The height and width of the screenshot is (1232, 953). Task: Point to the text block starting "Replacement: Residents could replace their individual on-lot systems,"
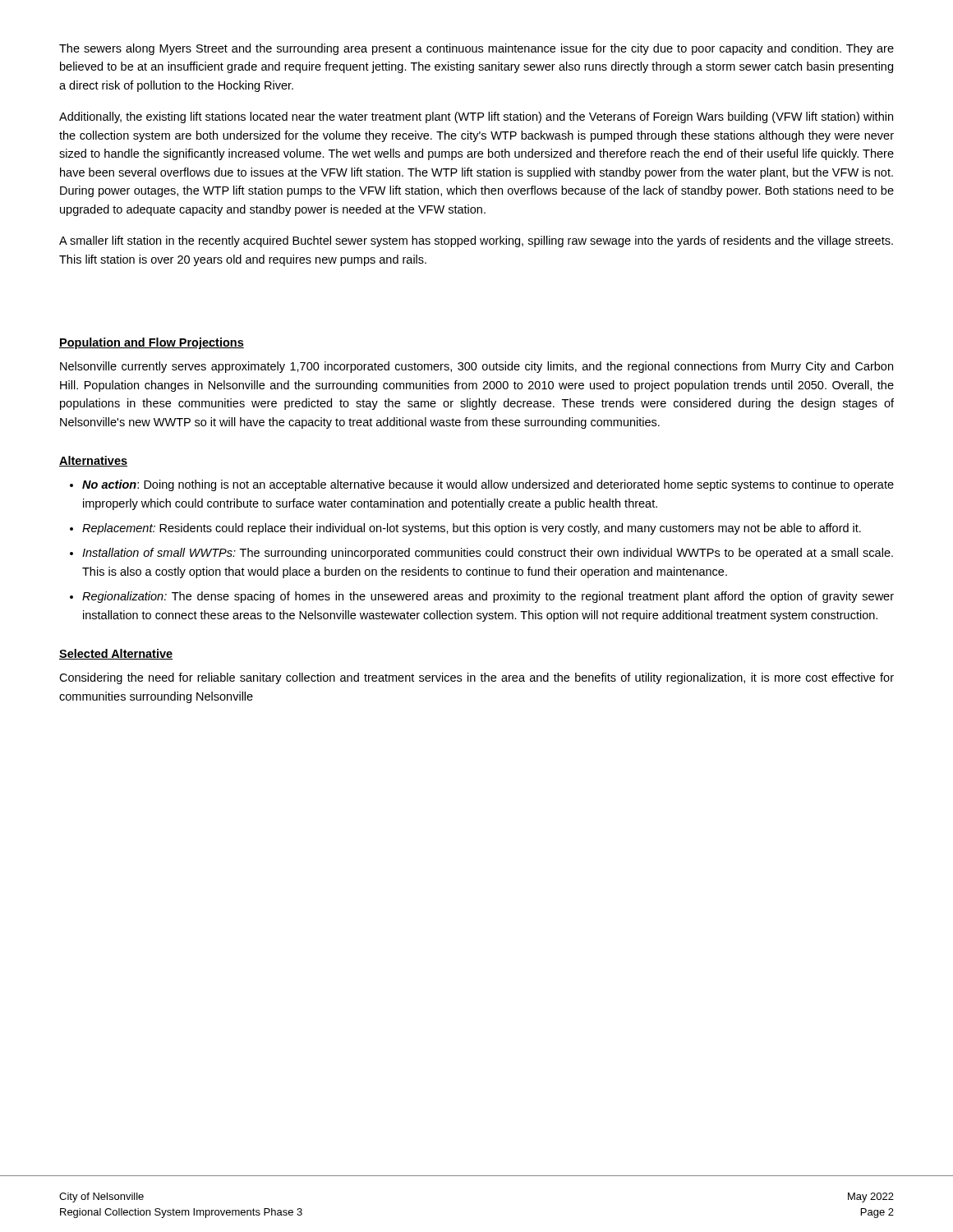(x=472, y=528)
